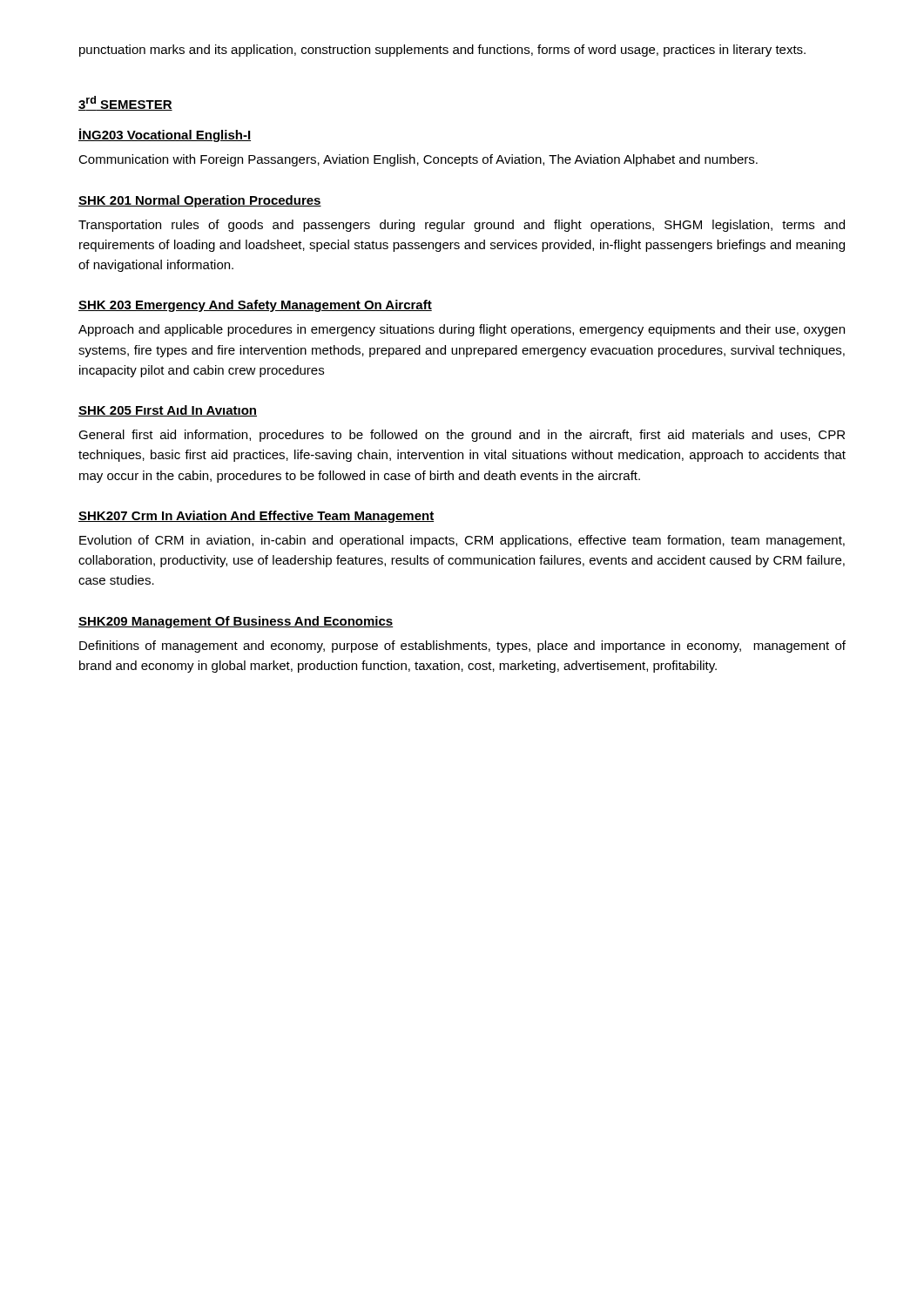Viewport: 924px width, 1307px height.
Task: Find the section header that reads "SHK 203 Emergency And"
Action: [255, 305]
